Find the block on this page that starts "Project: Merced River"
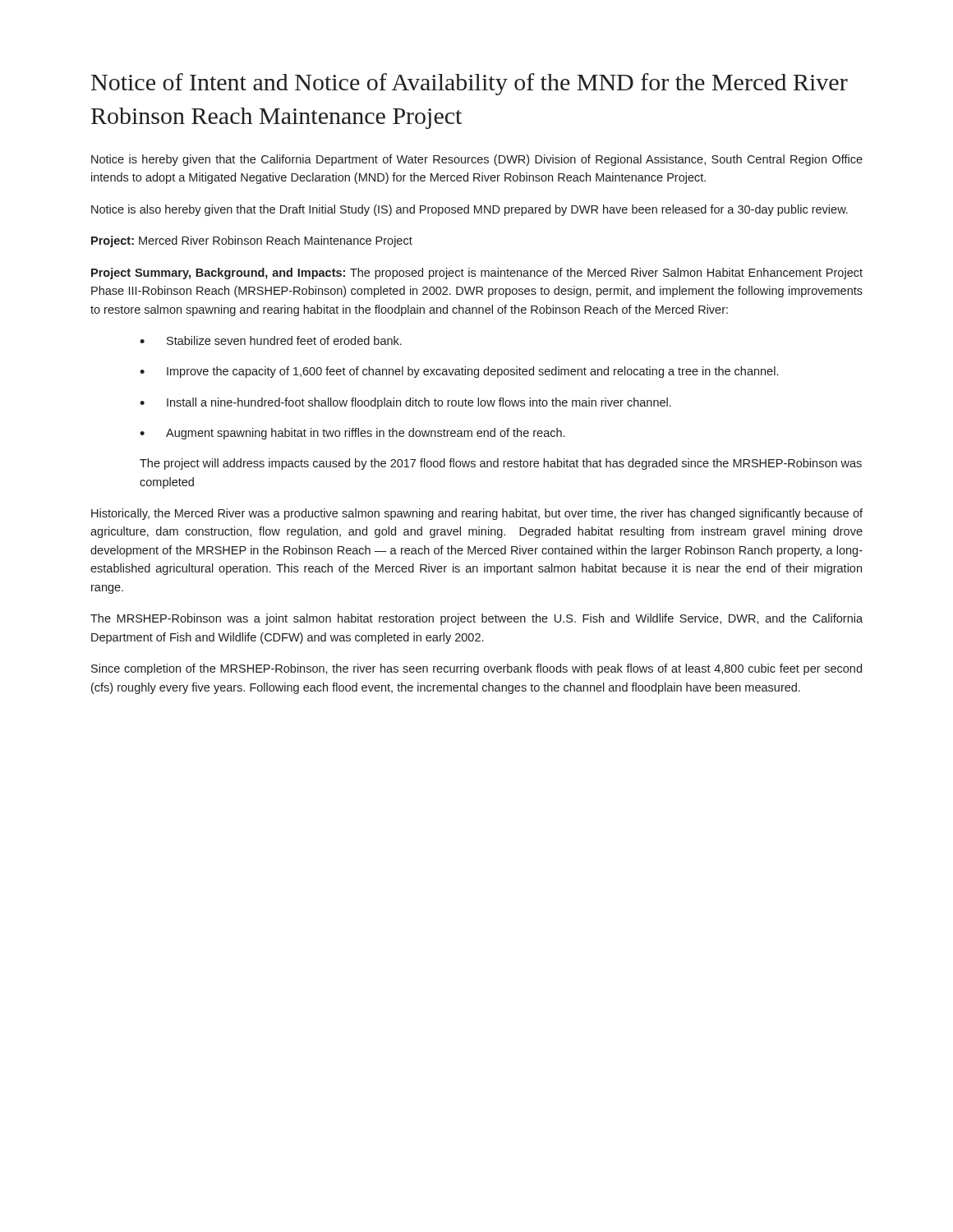 [251, 241]
